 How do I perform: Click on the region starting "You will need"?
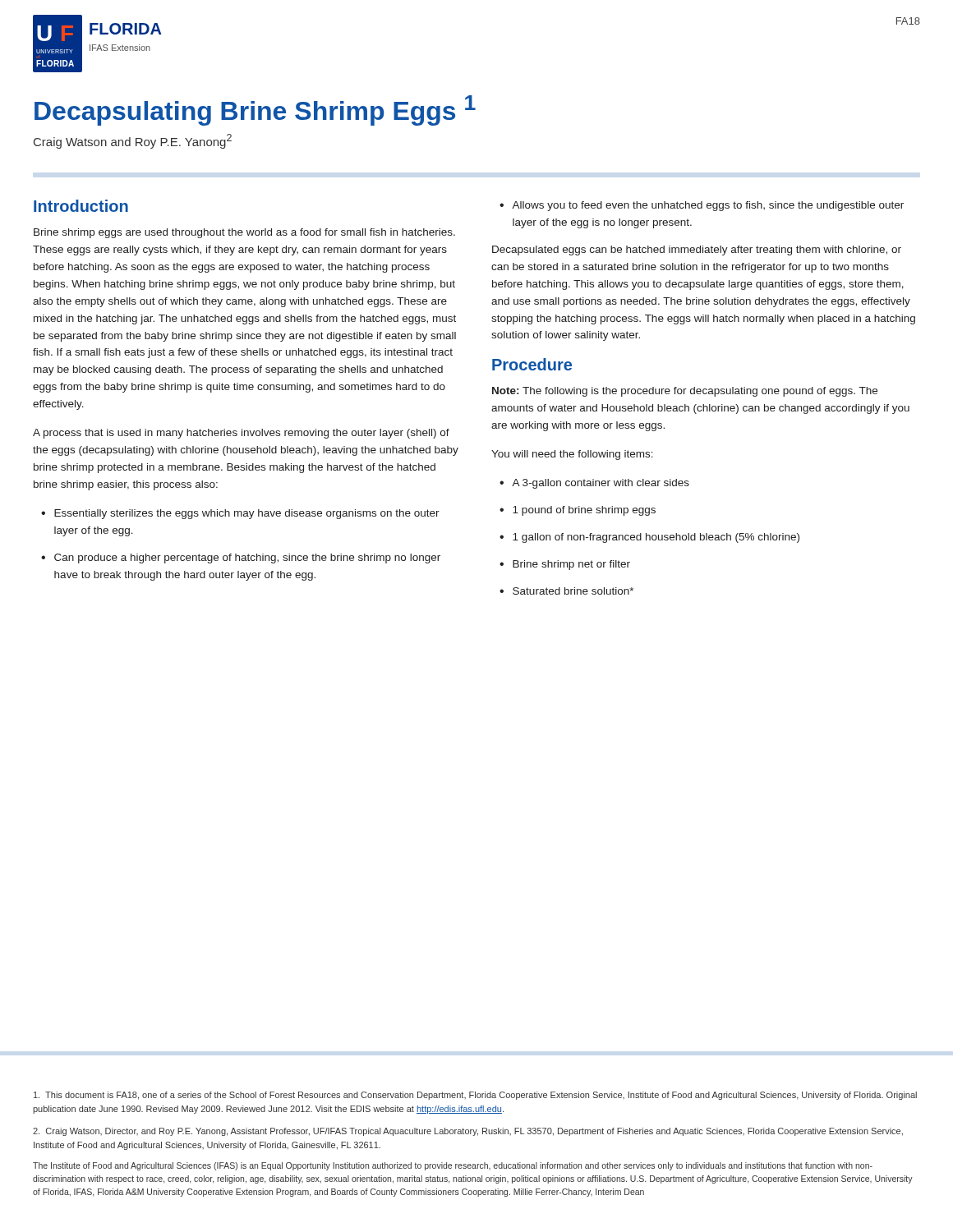click(x=572, y=455)
